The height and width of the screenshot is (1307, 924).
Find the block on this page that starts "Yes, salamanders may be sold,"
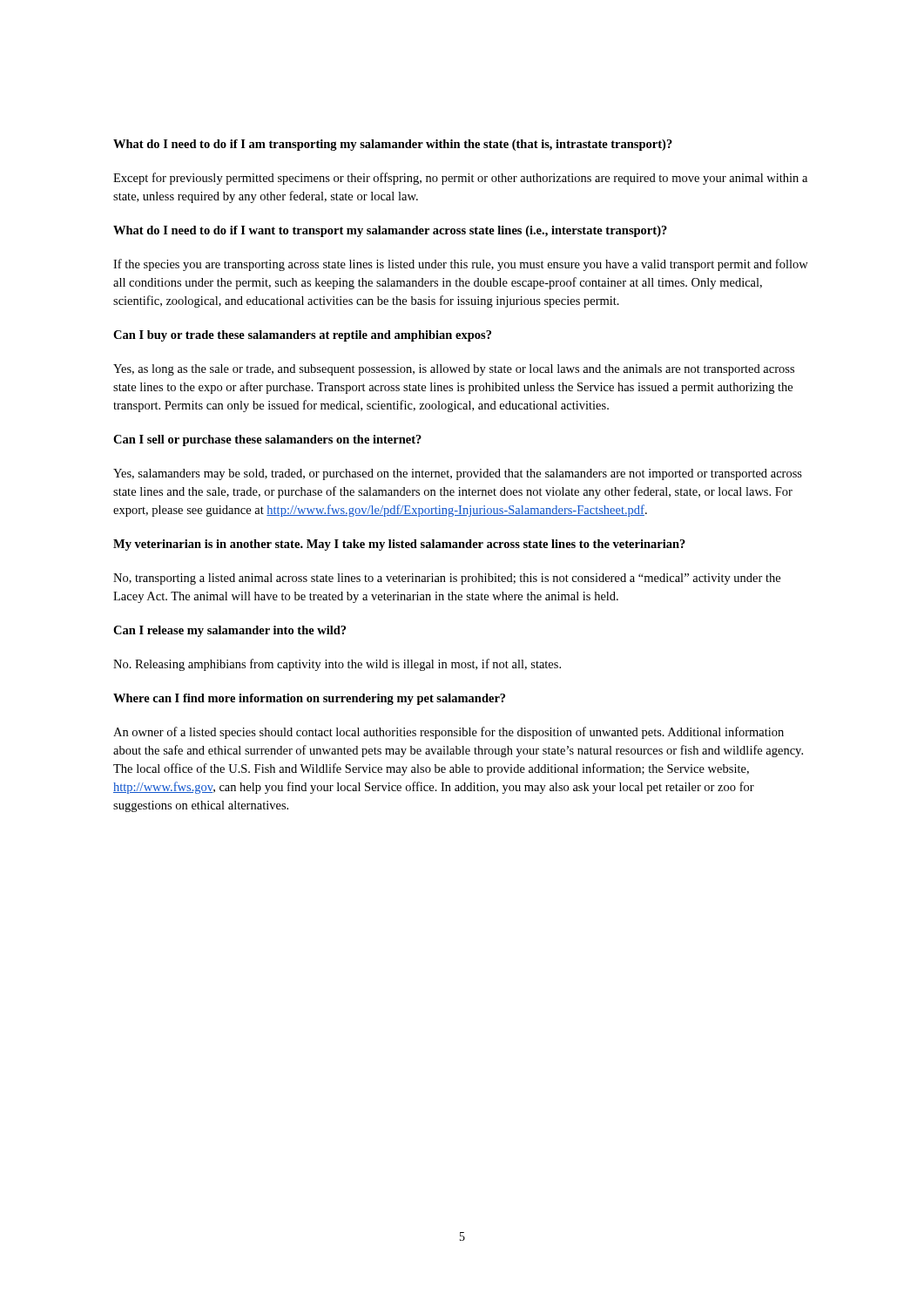462,492
